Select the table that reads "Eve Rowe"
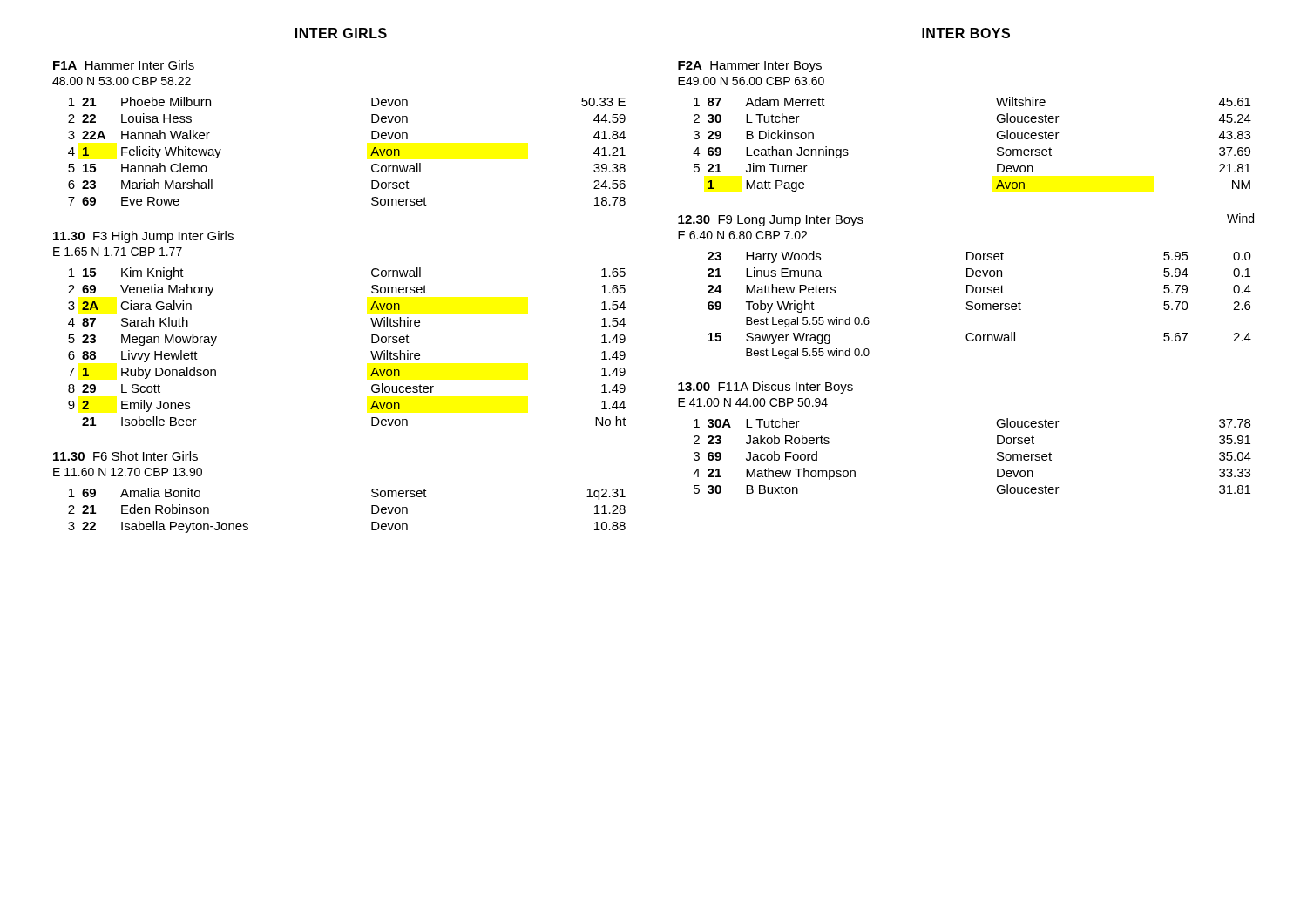Image resolution: width=1307 pixels, height=924 pixels. (341, 151)
